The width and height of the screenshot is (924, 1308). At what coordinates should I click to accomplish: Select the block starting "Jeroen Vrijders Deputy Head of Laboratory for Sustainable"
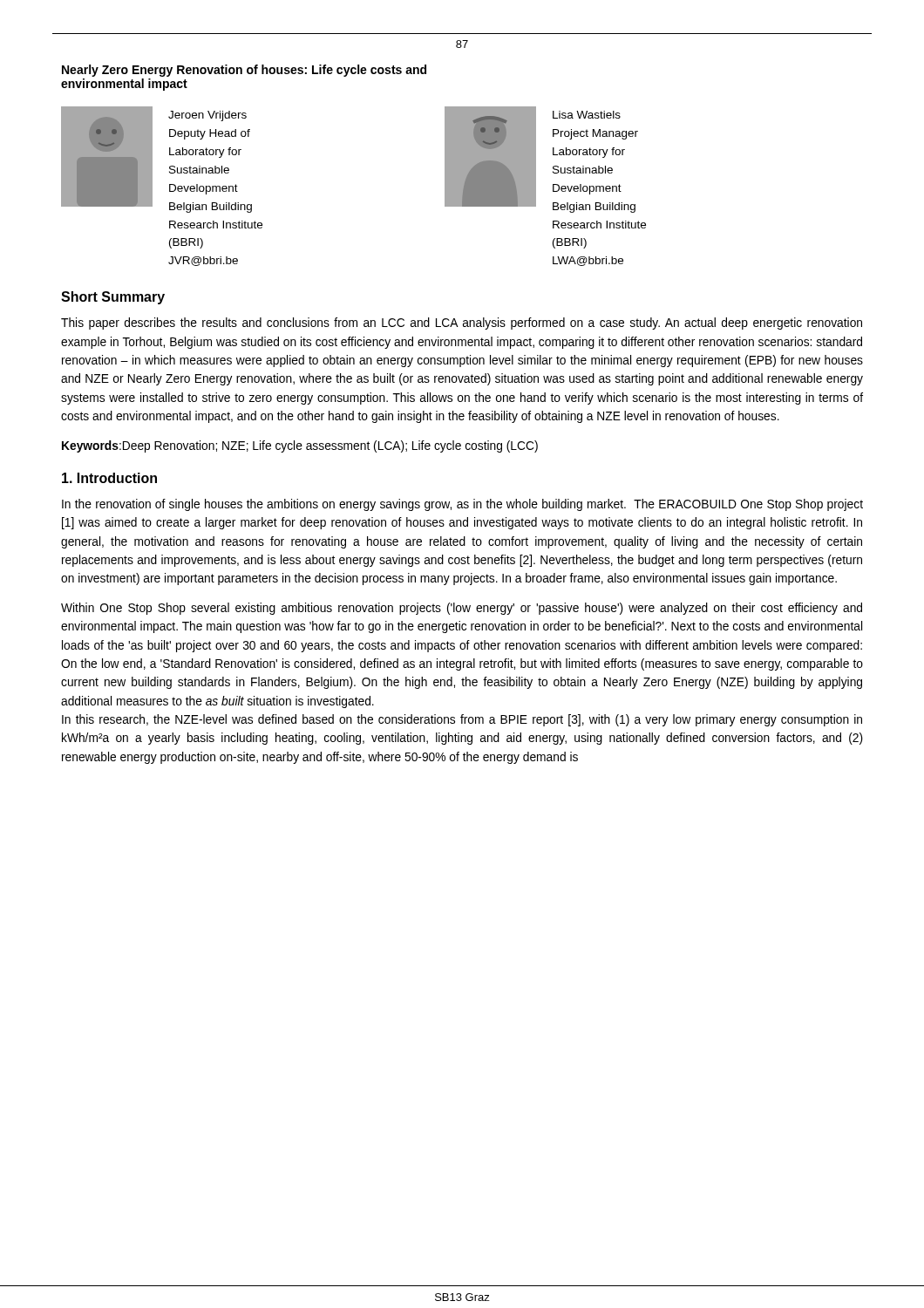(216, 188)
